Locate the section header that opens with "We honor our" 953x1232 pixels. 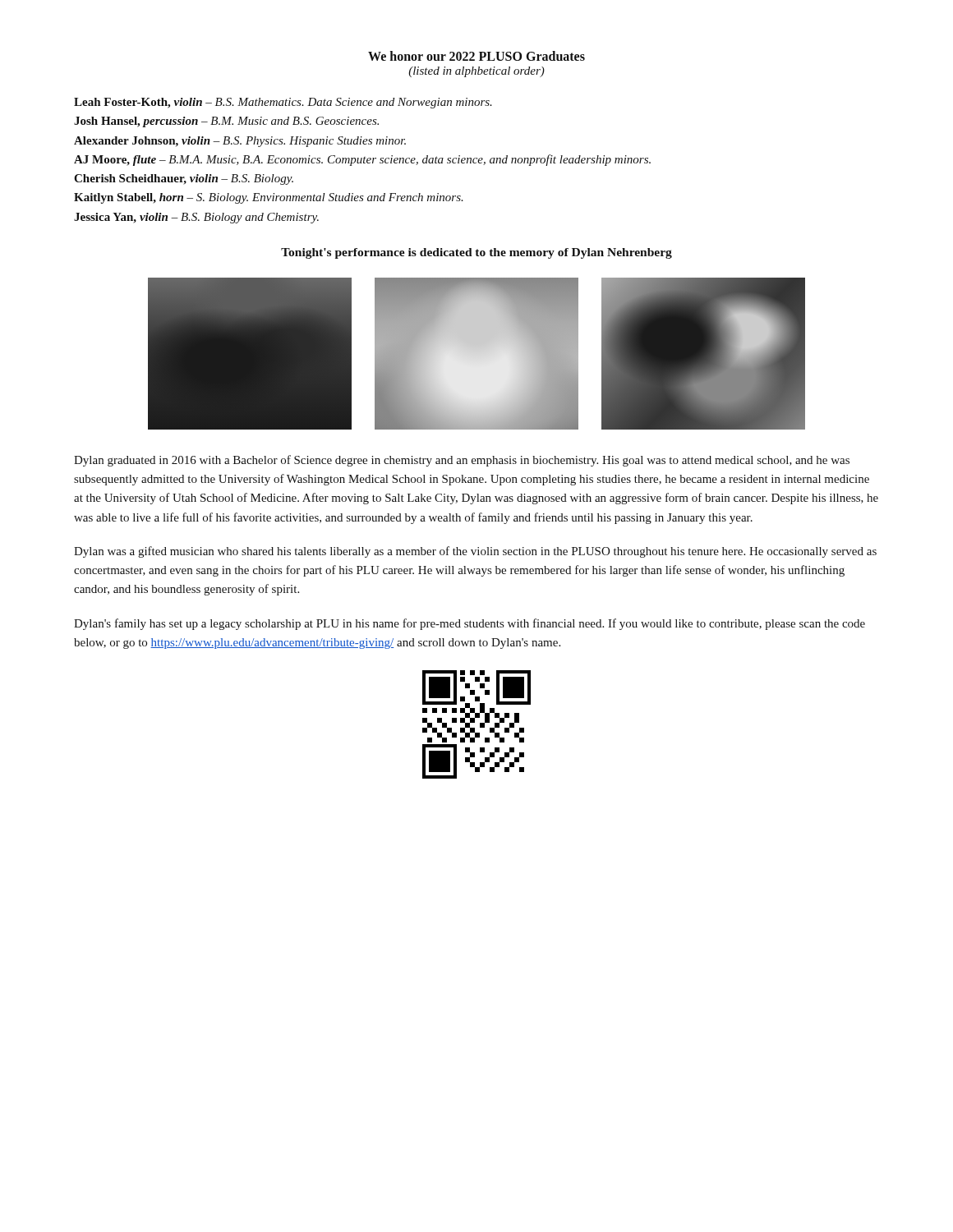coord(476,64)
